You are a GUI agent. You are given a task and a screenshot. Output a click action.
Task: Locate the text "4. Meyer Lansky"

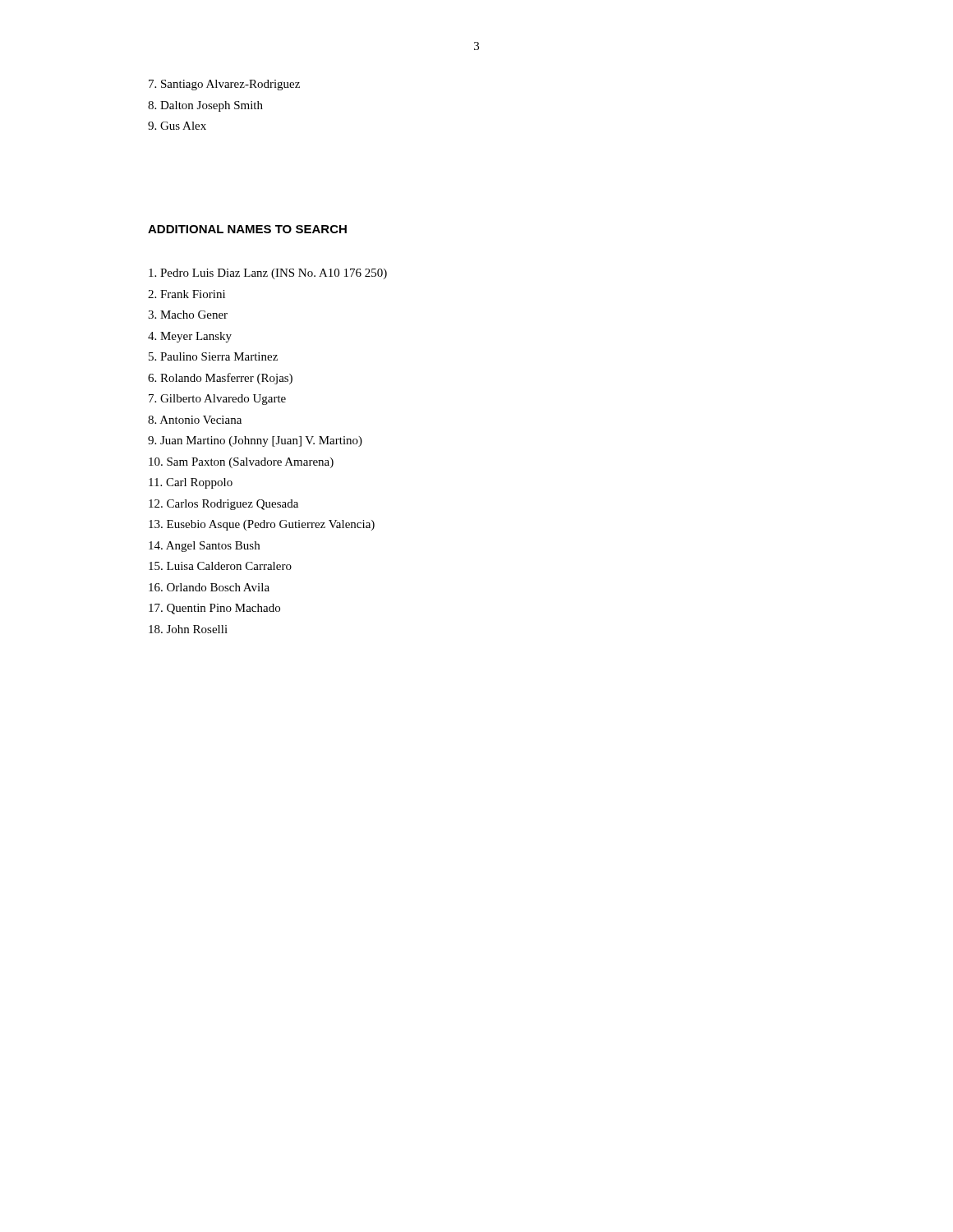coord(190,336)
